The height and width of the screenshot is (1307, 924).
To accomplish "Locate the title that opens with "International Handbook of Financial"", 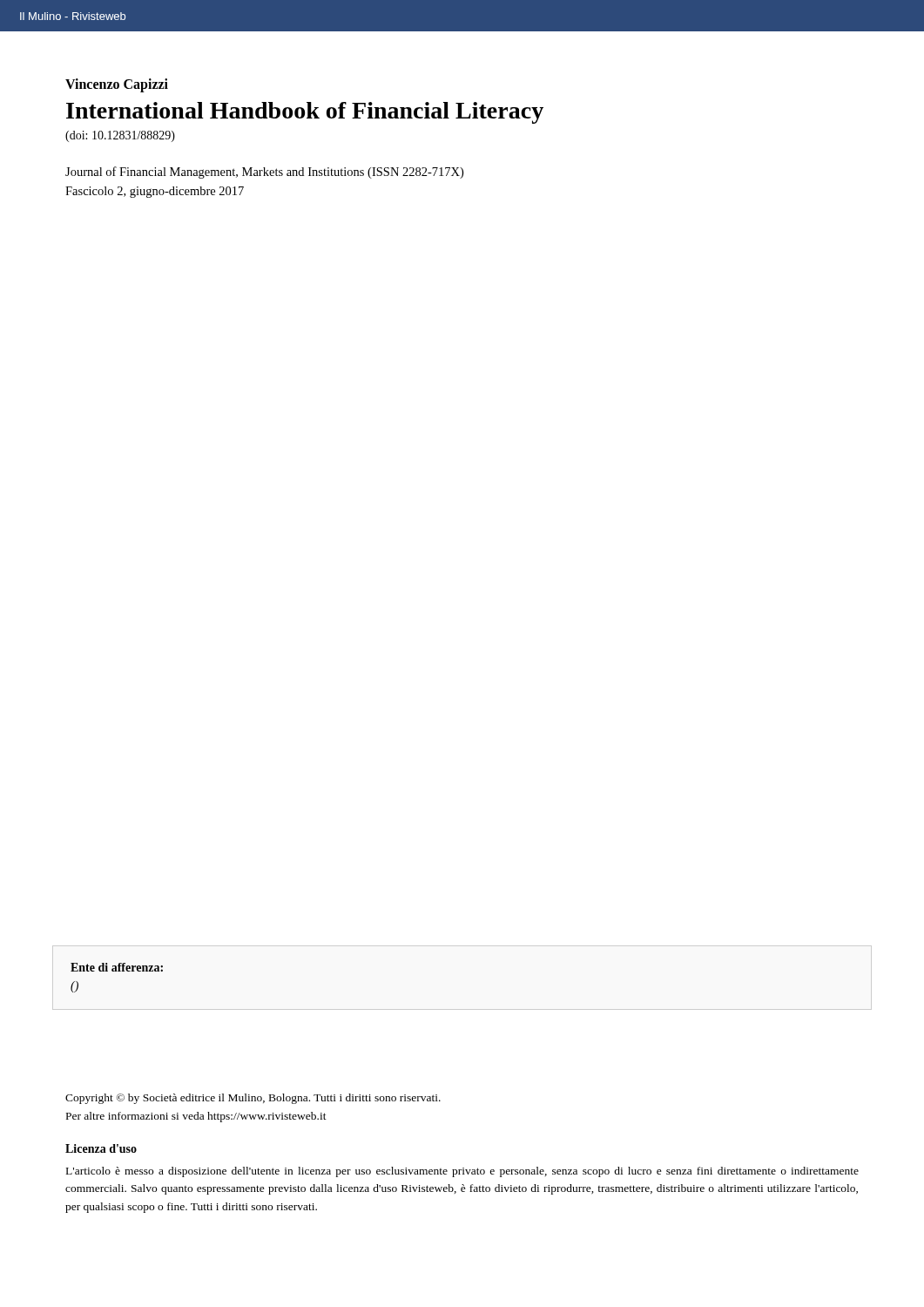I will [304, 110].
